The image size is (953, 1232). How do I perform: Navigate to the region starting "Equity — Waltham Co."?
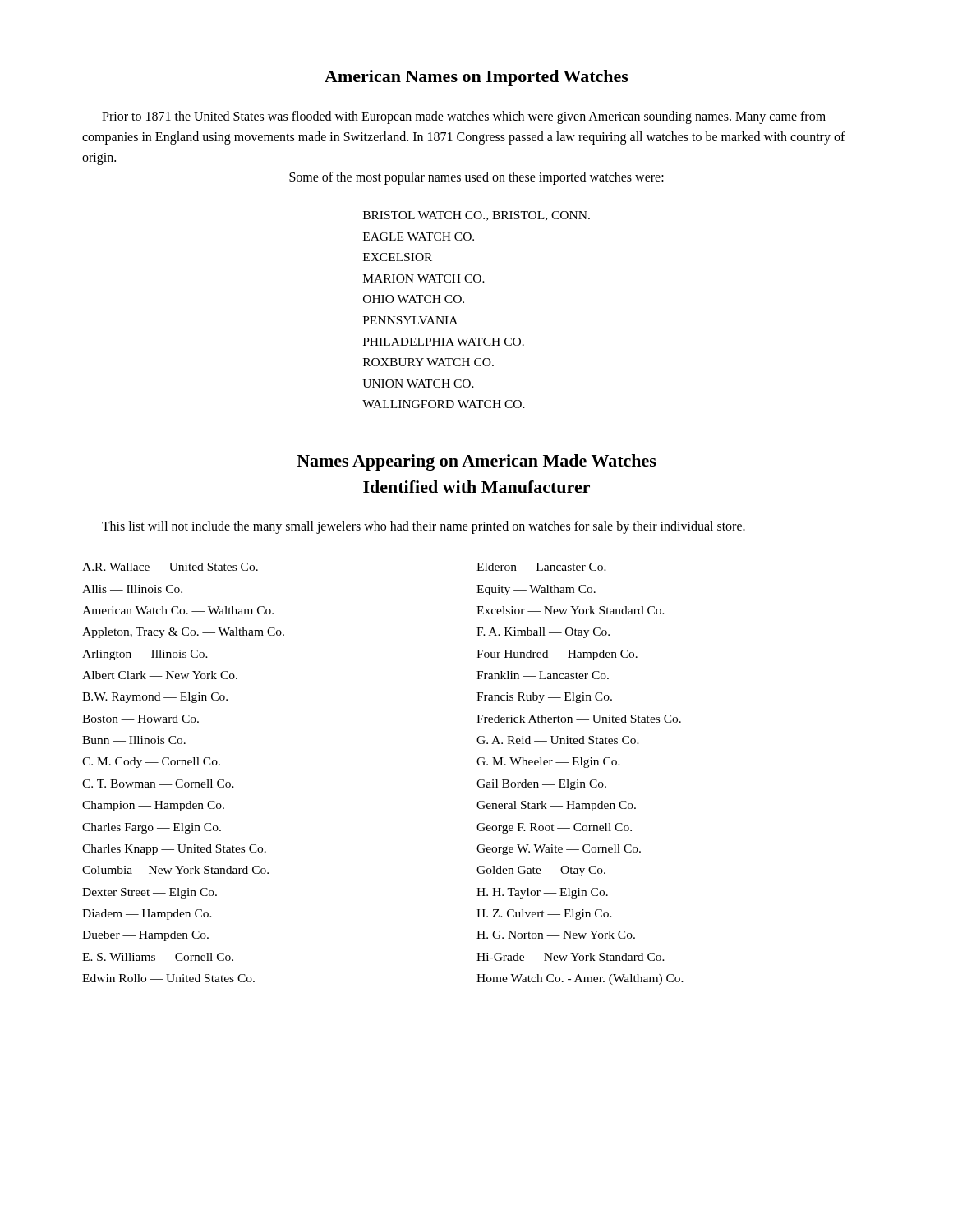click(536, 588)
